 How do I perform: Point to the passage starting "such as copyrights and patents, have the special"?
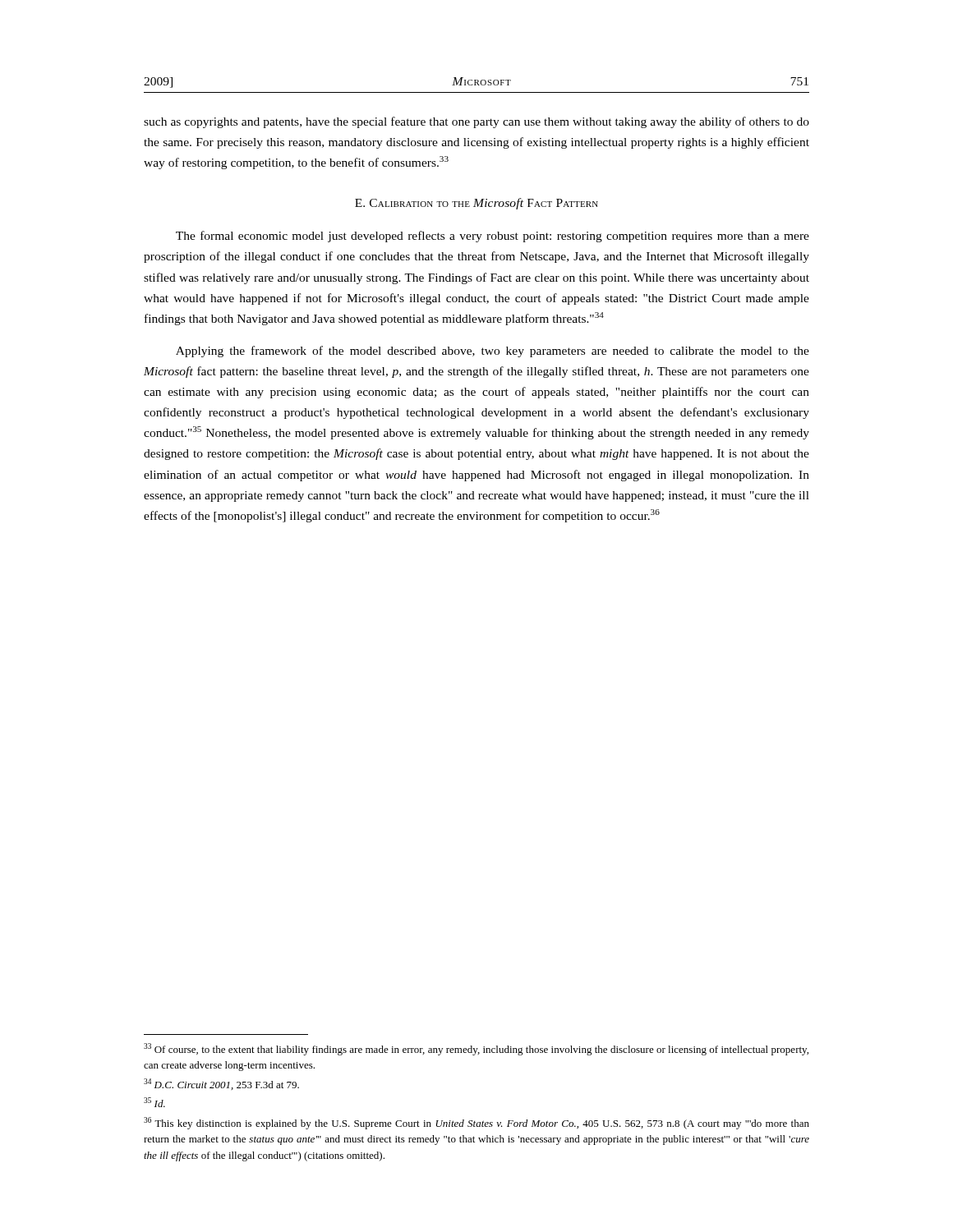coord(476,142)
